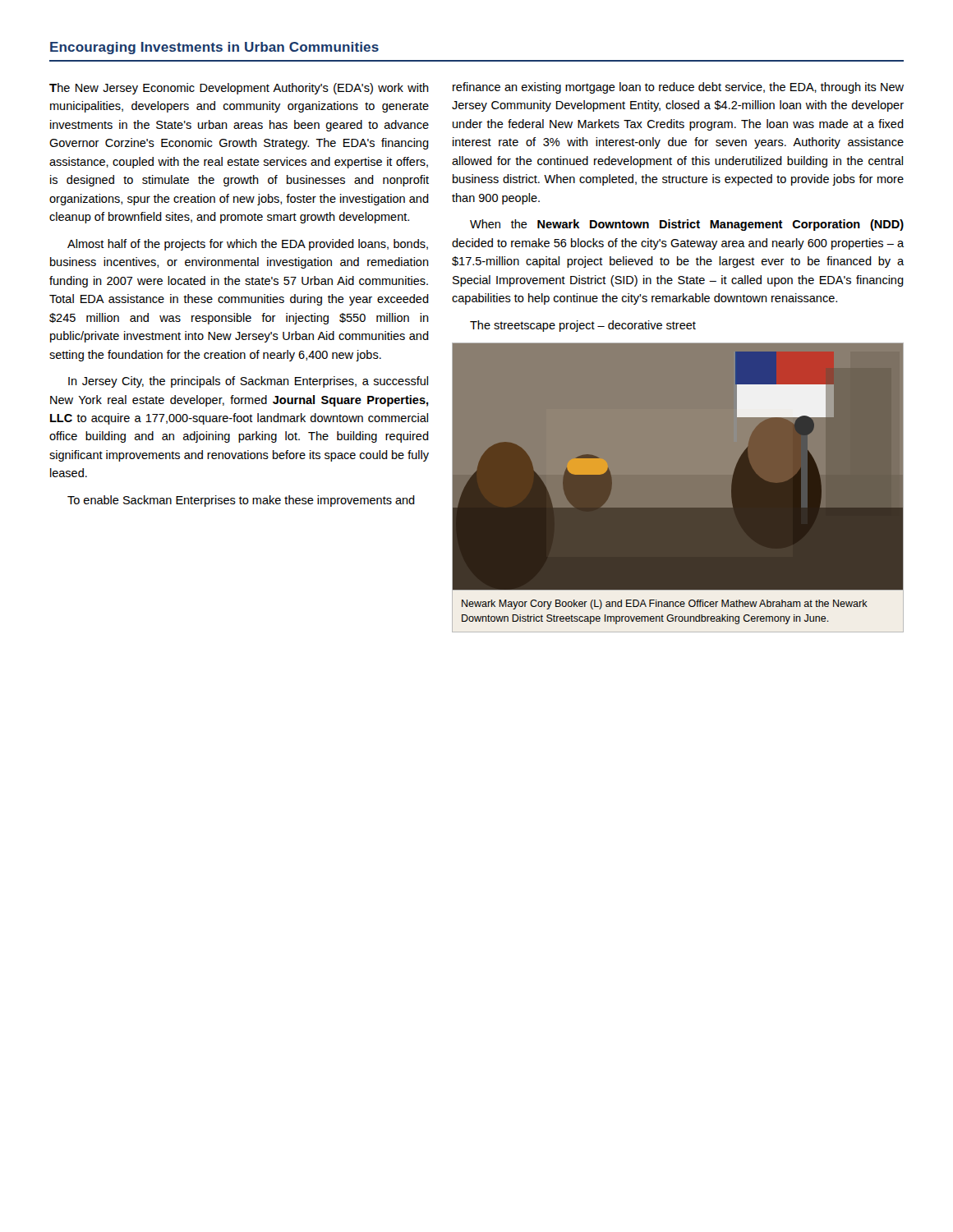Navigate to the text block starting "In Jersey City, the principals of Sackman Enterprises,"
The height and width of the screenshot is (1232, 953).
239,441
